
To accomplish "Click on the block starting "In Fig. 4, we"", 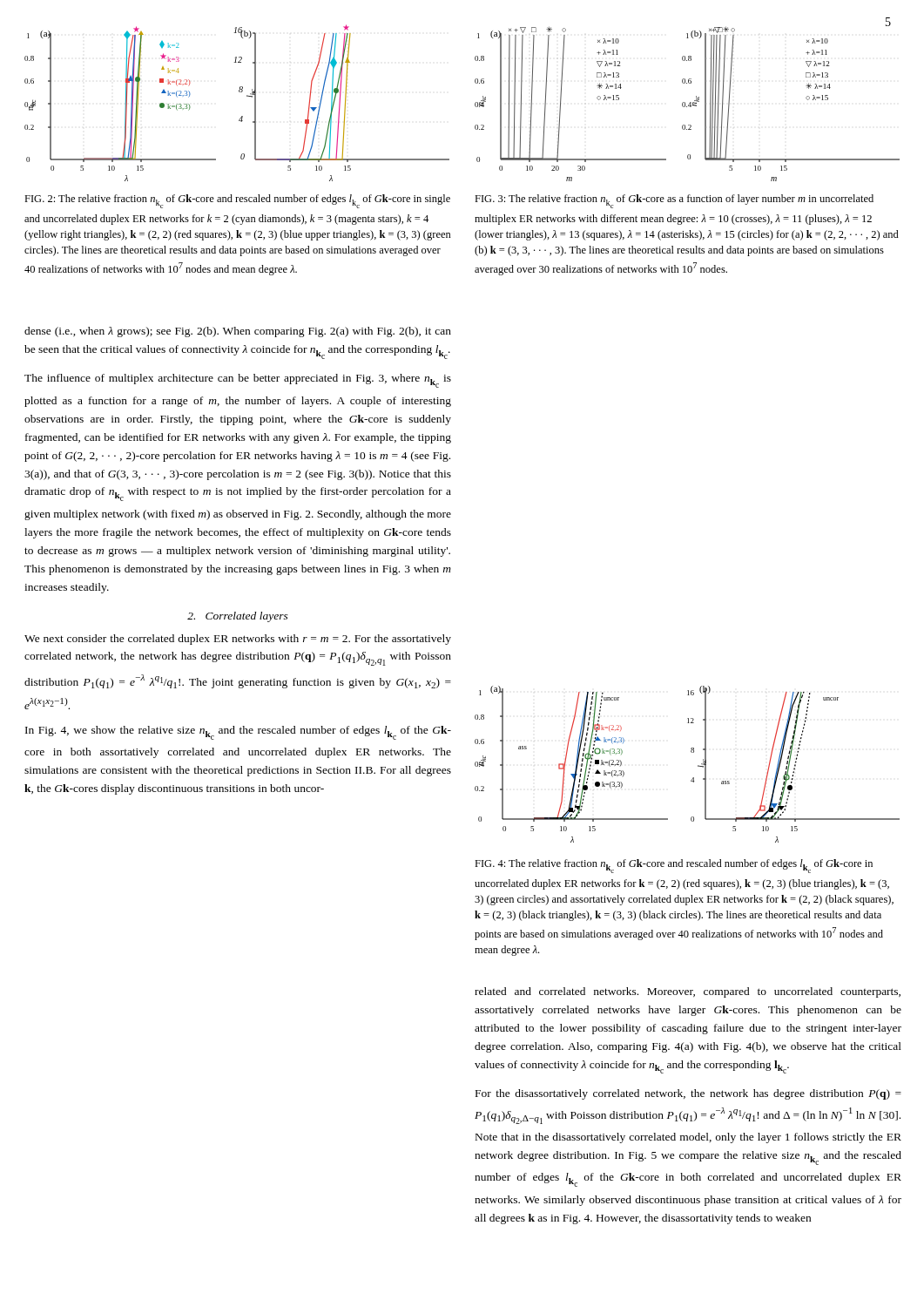I will [x=238, y=759].
